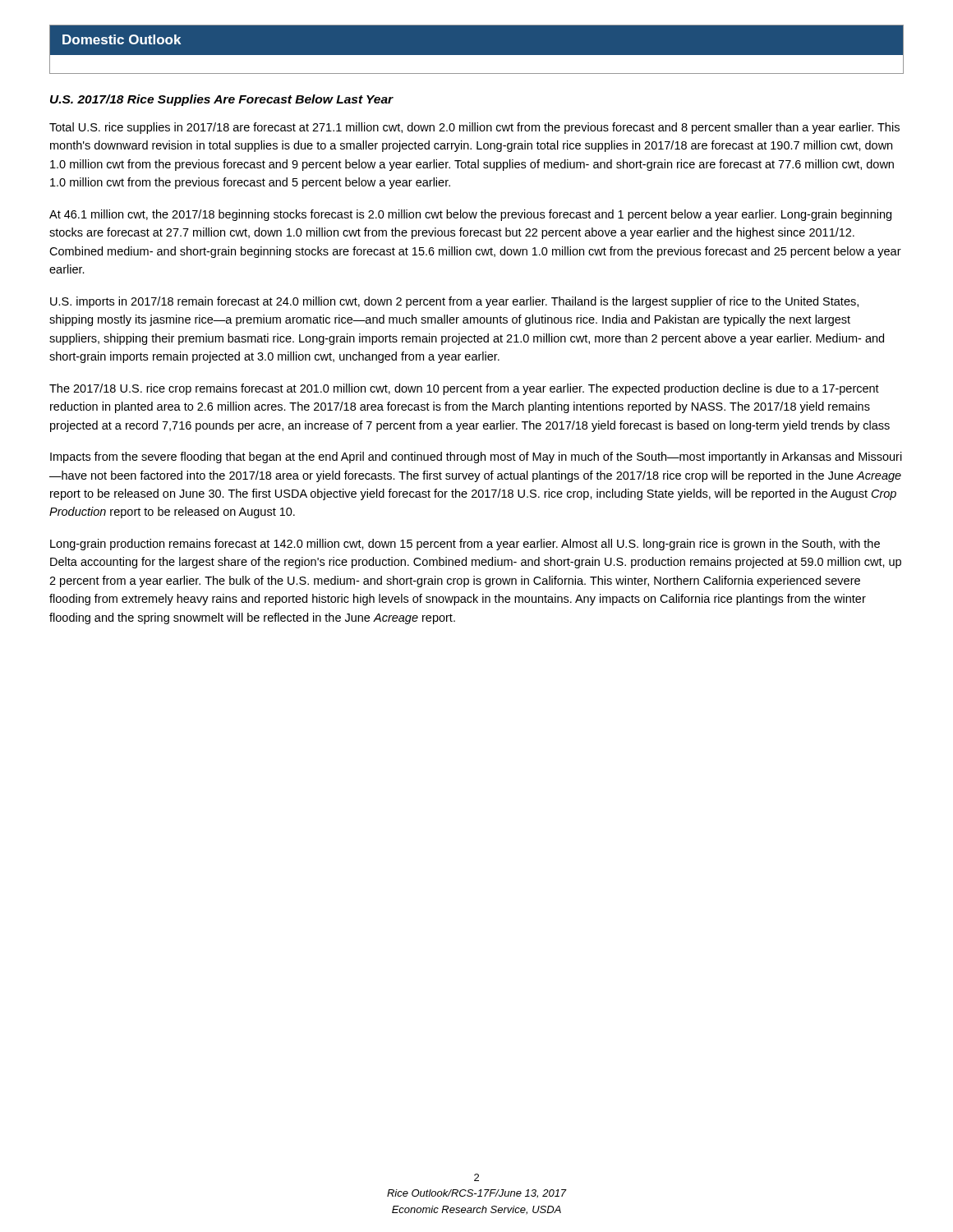Find the passage starting "Total U.S. rice supplies"
The image size is (953, 1232).
pos(475,155)
